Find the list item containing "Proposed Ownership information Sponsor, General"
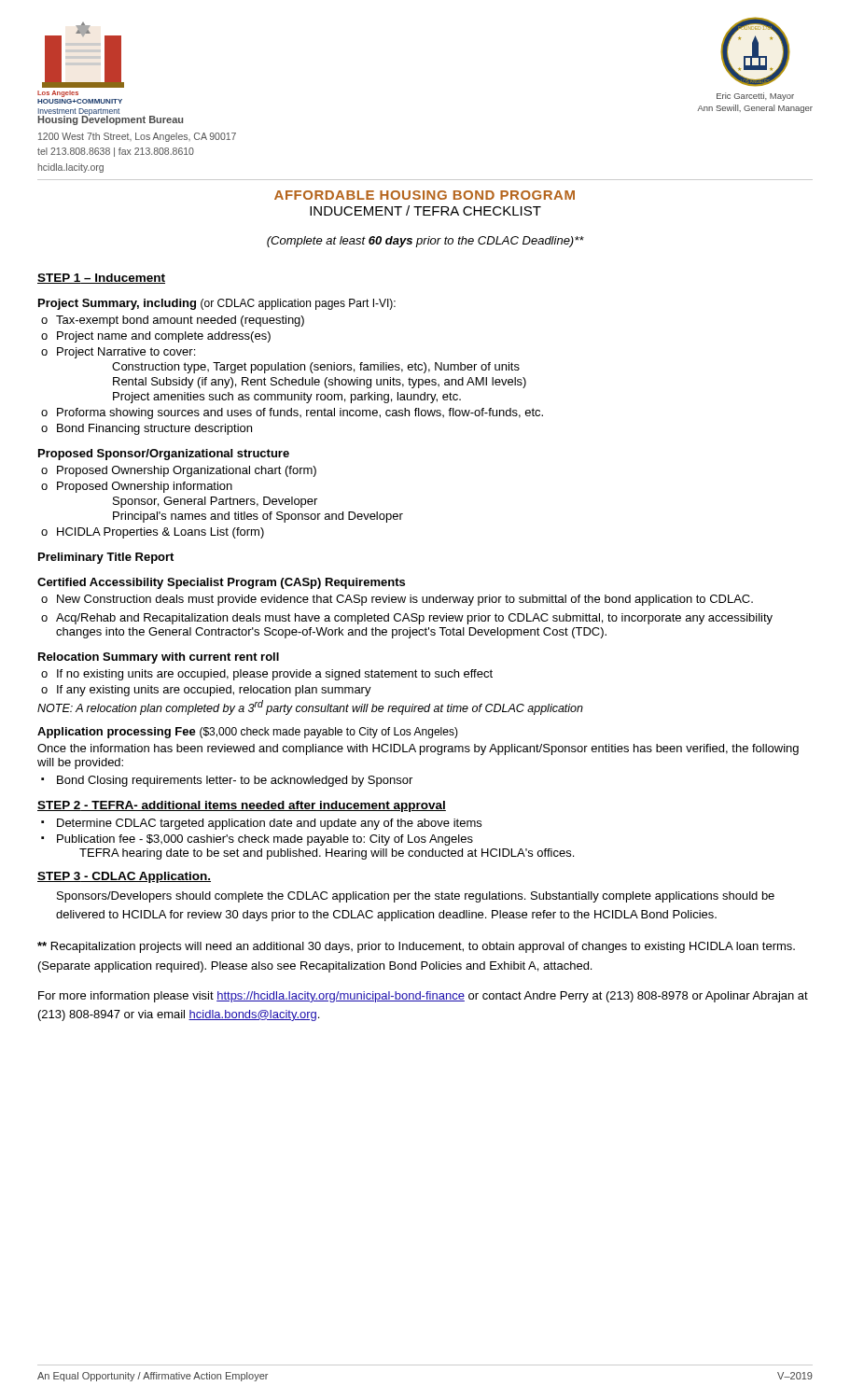The width and height of the screenshot is (850, 1400). tap(145, 487)
